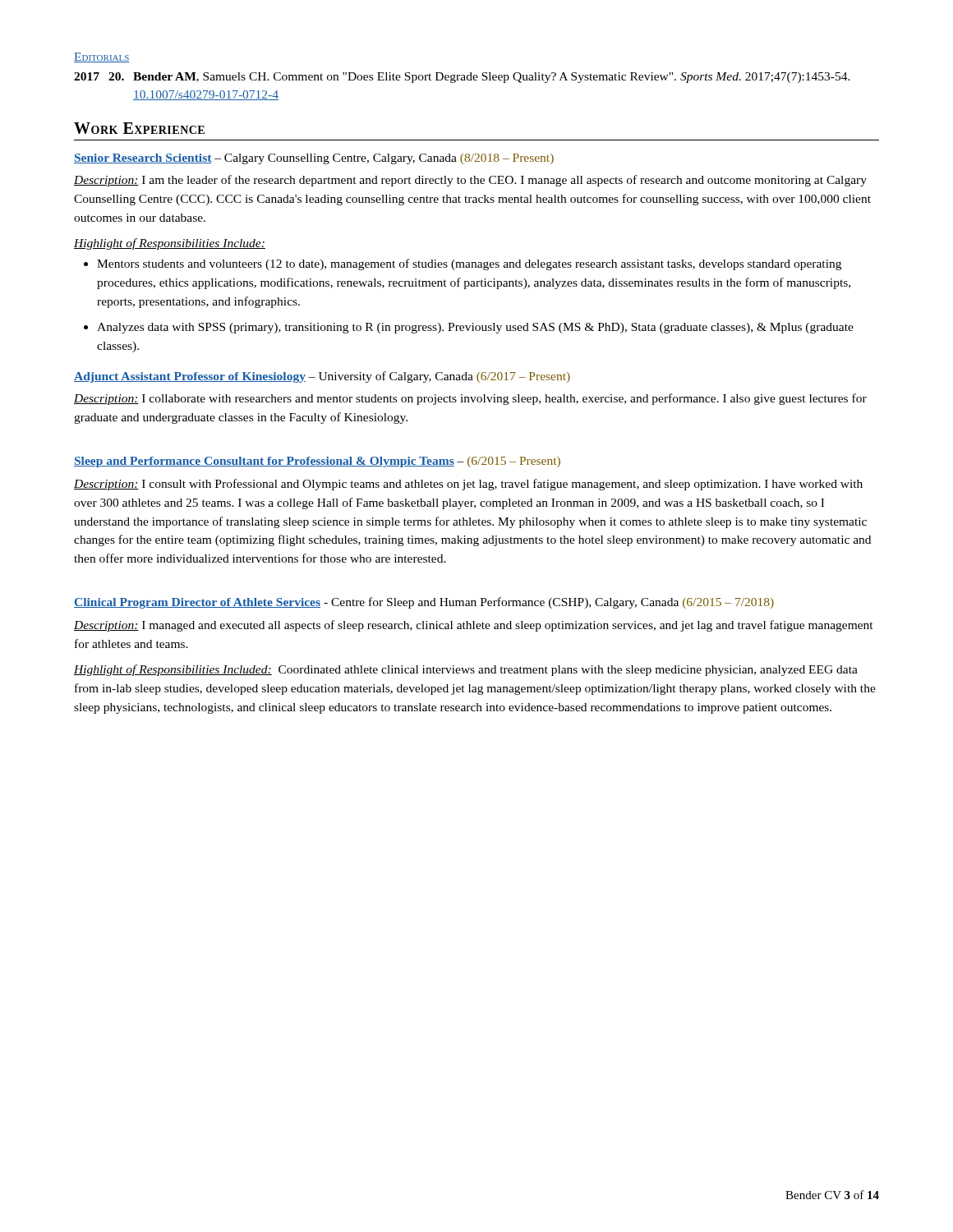Point to the passage starting "Senior Research Scientist – Calgary Counselling Centre,"
Screen dimensions: 1232x953
314,157
